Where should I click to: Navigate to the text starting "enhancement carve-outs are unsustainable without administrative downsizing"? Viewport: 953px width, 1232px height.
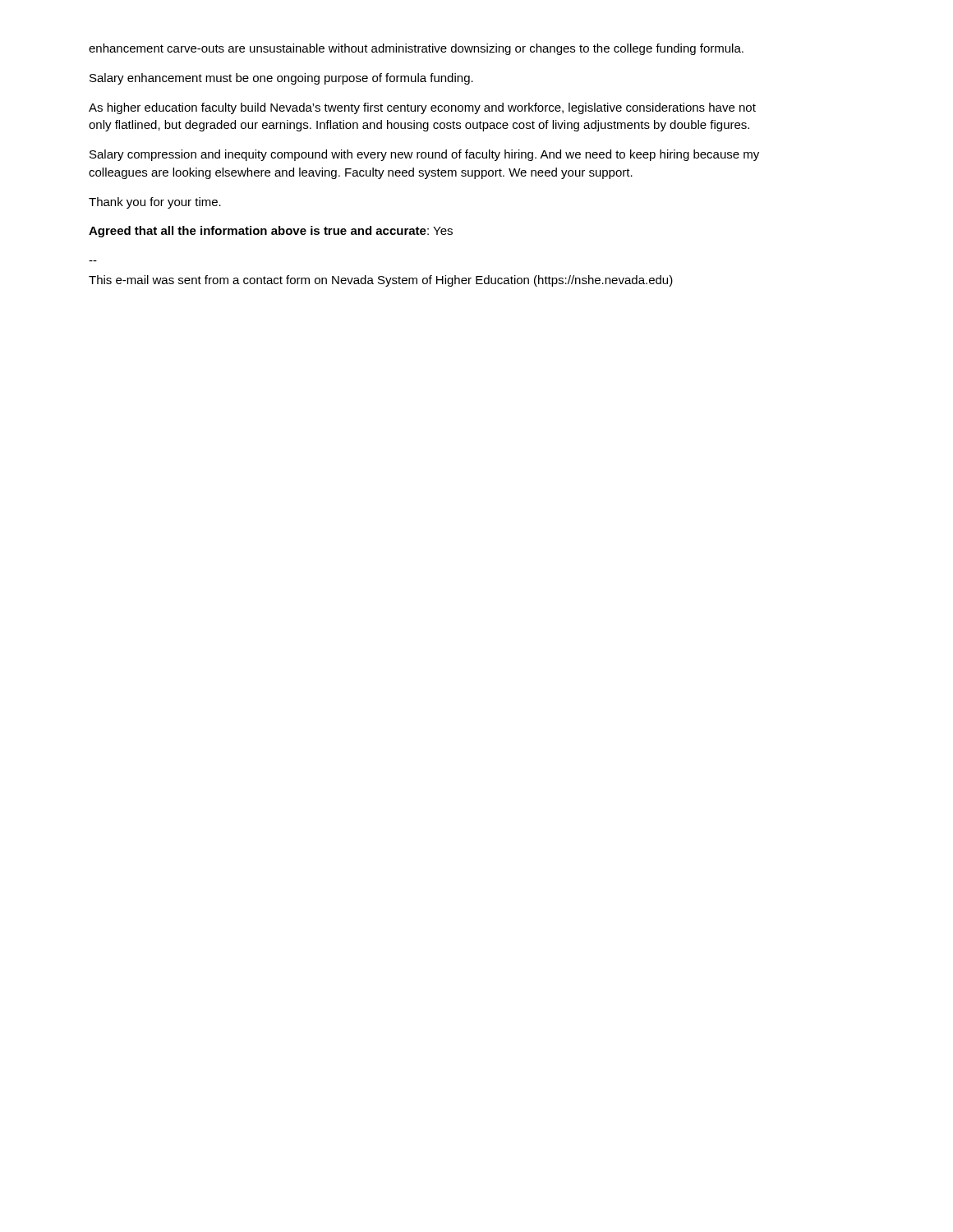tap(417, 48)
